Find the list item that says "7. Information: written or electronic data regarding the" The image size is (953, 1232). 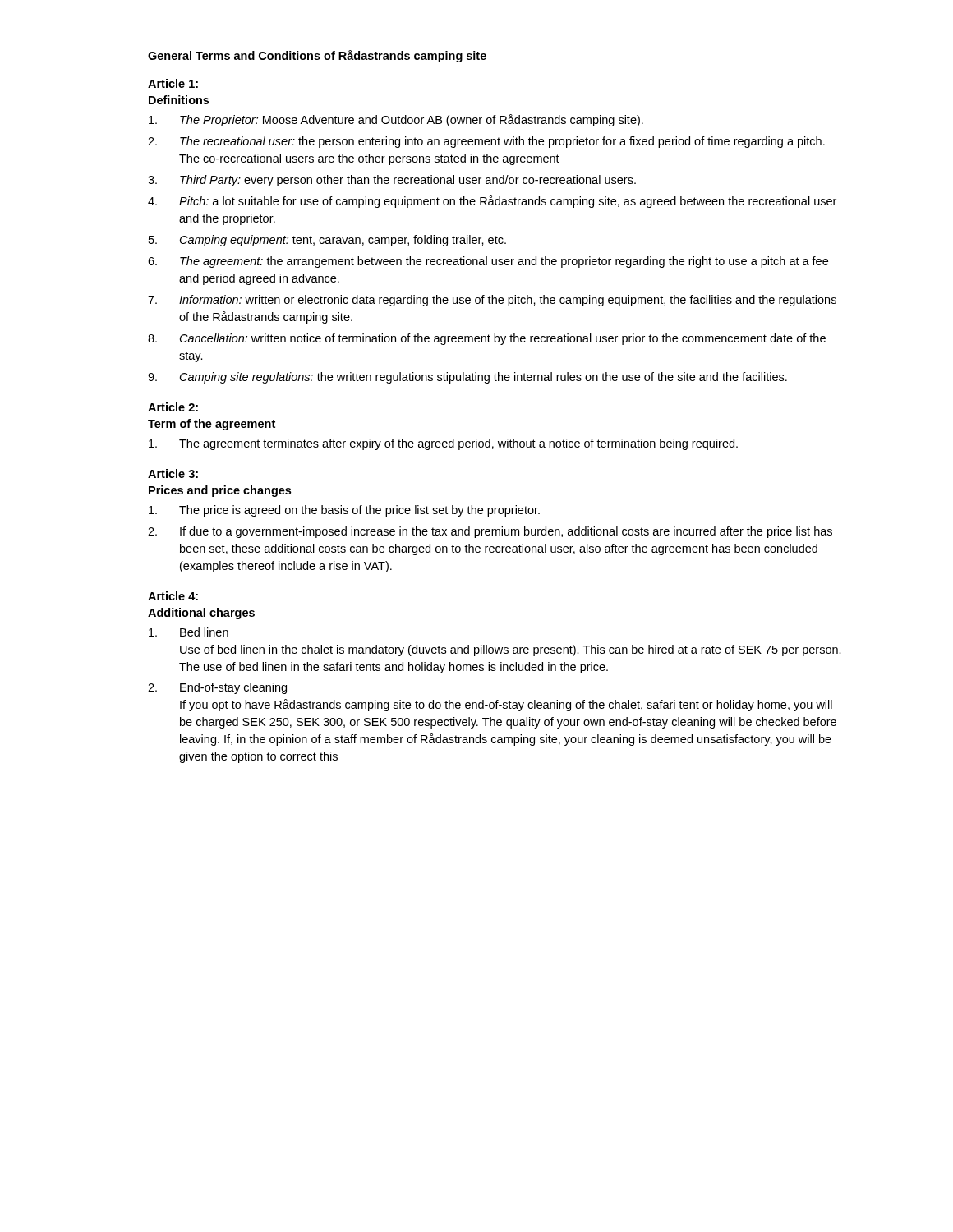tap(497, 309)
